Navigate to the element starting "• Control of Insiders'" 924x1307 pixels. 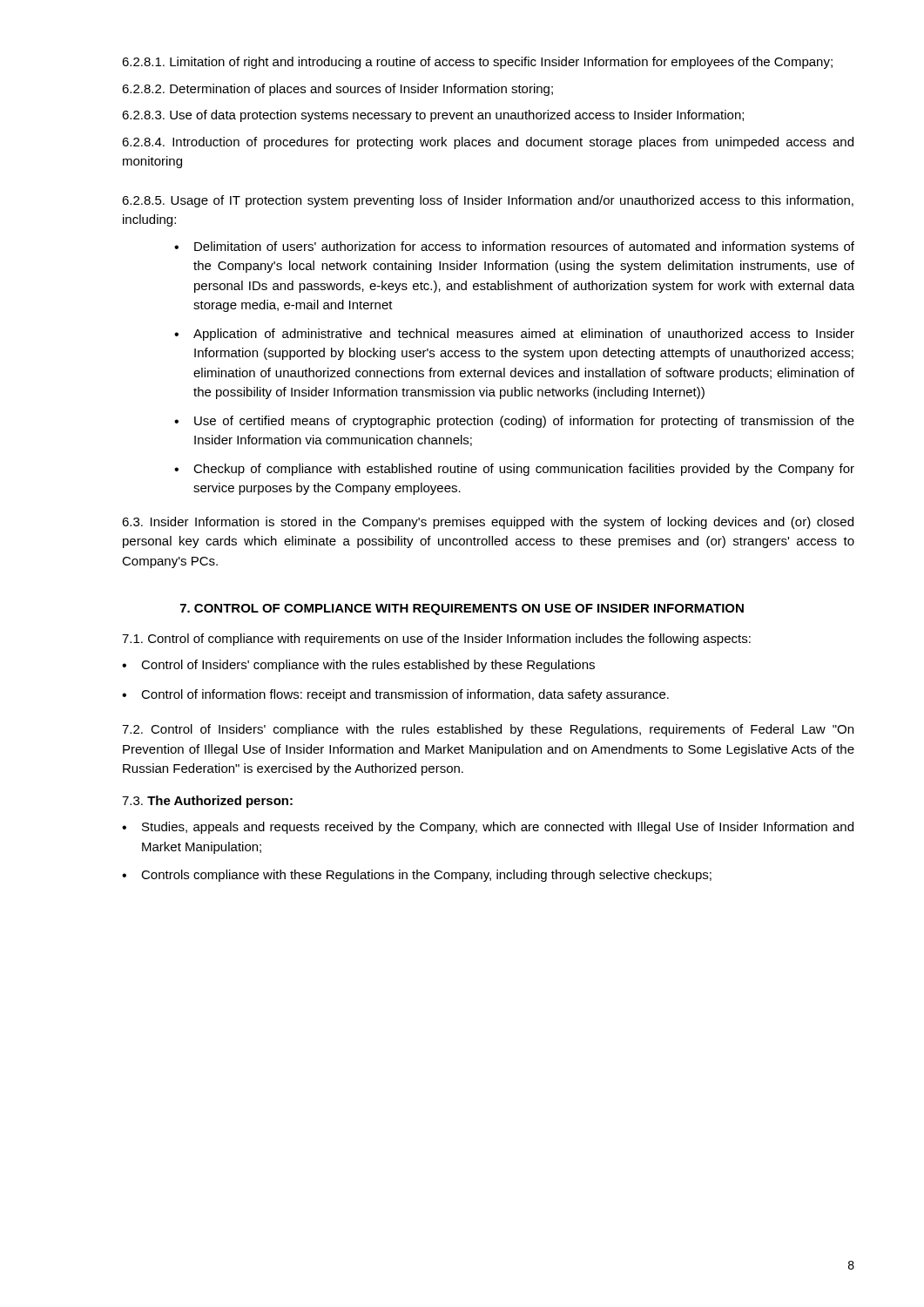click(488, 666)
